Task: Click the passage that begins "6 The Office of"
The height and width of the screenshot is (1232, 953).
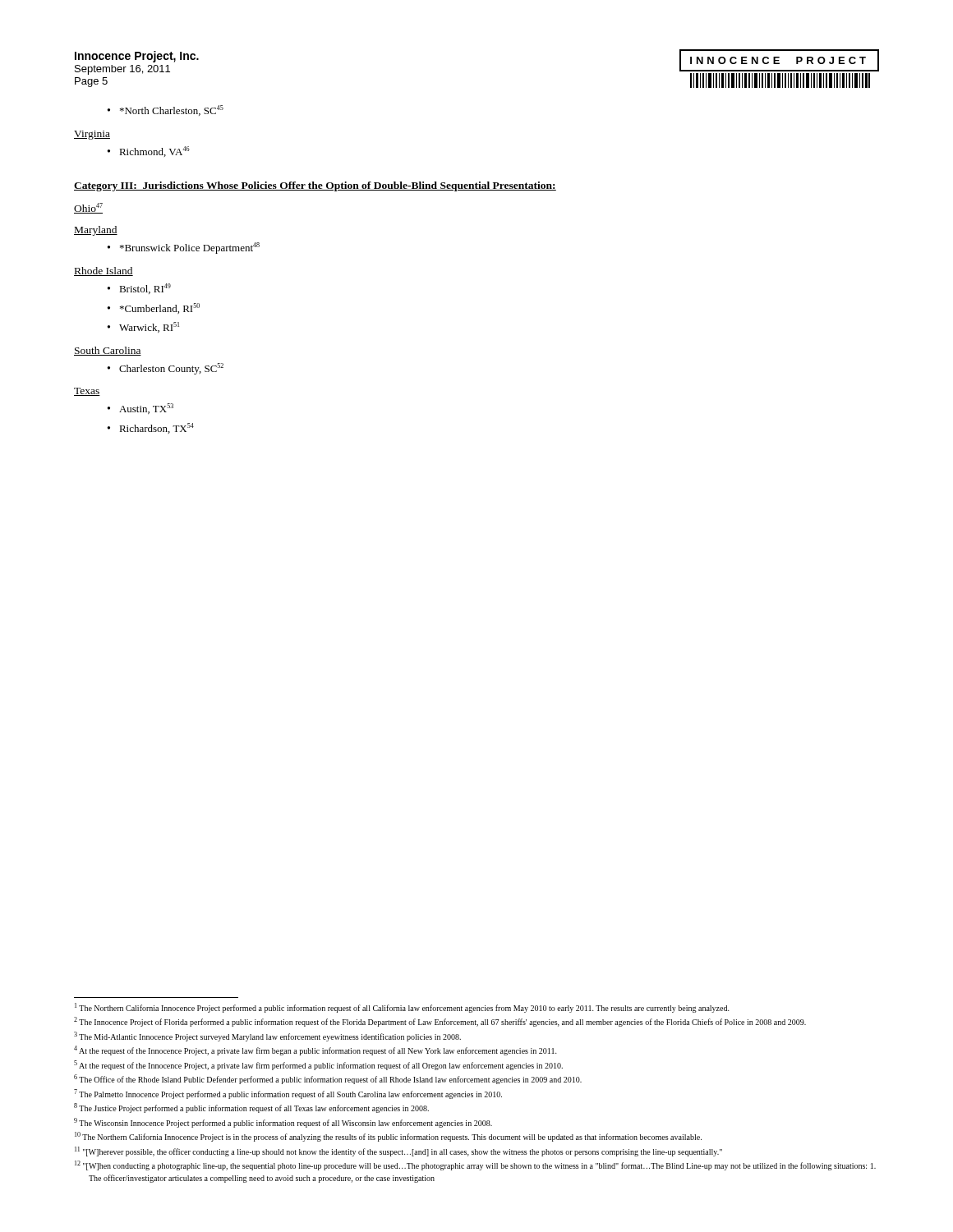Action: [x=328, y=1079]
